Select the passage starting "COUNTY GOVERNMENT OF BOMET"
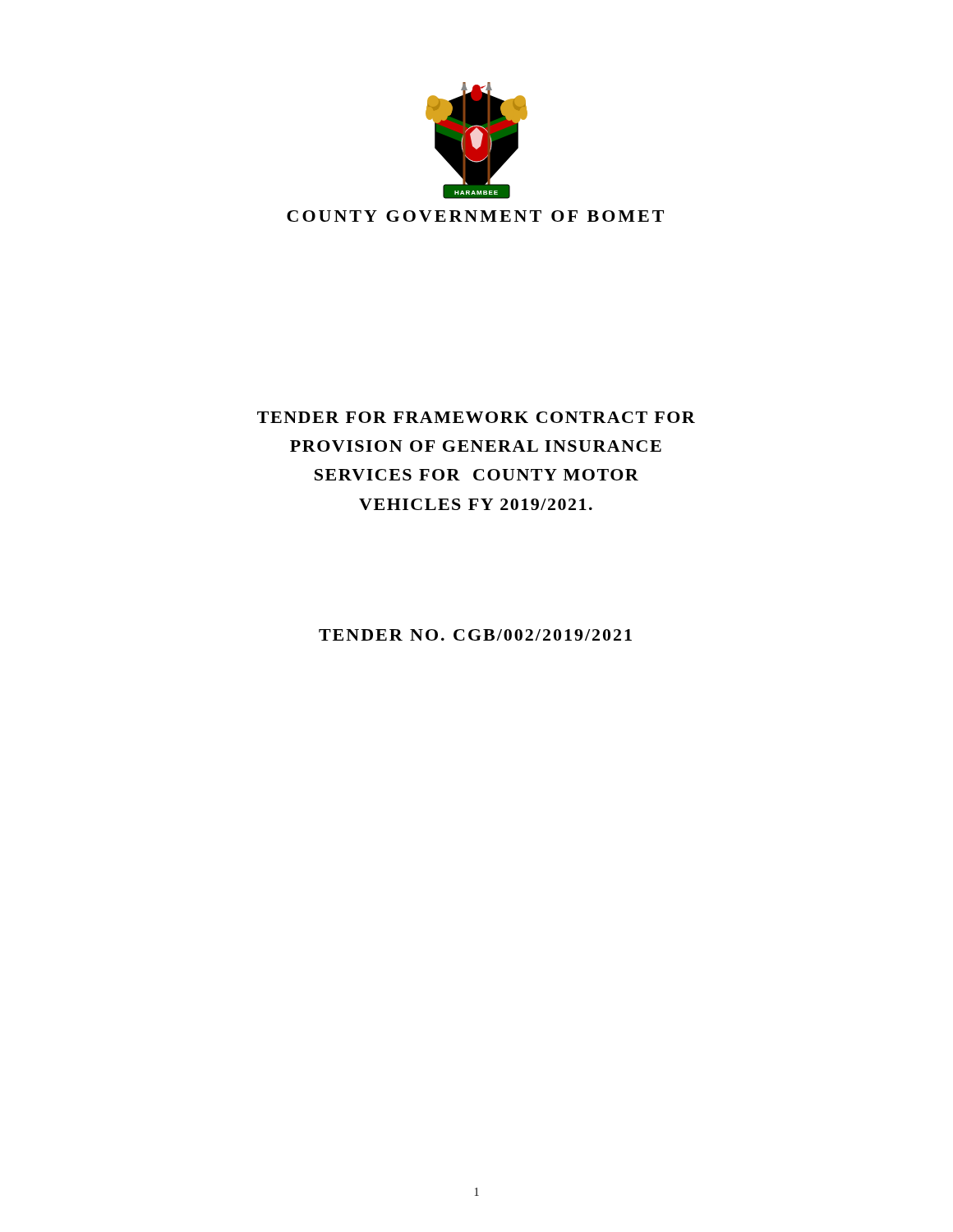Image resolution: width=953 pixels, height=1232 pixels. pyautogui.click(x=476, y=216)
